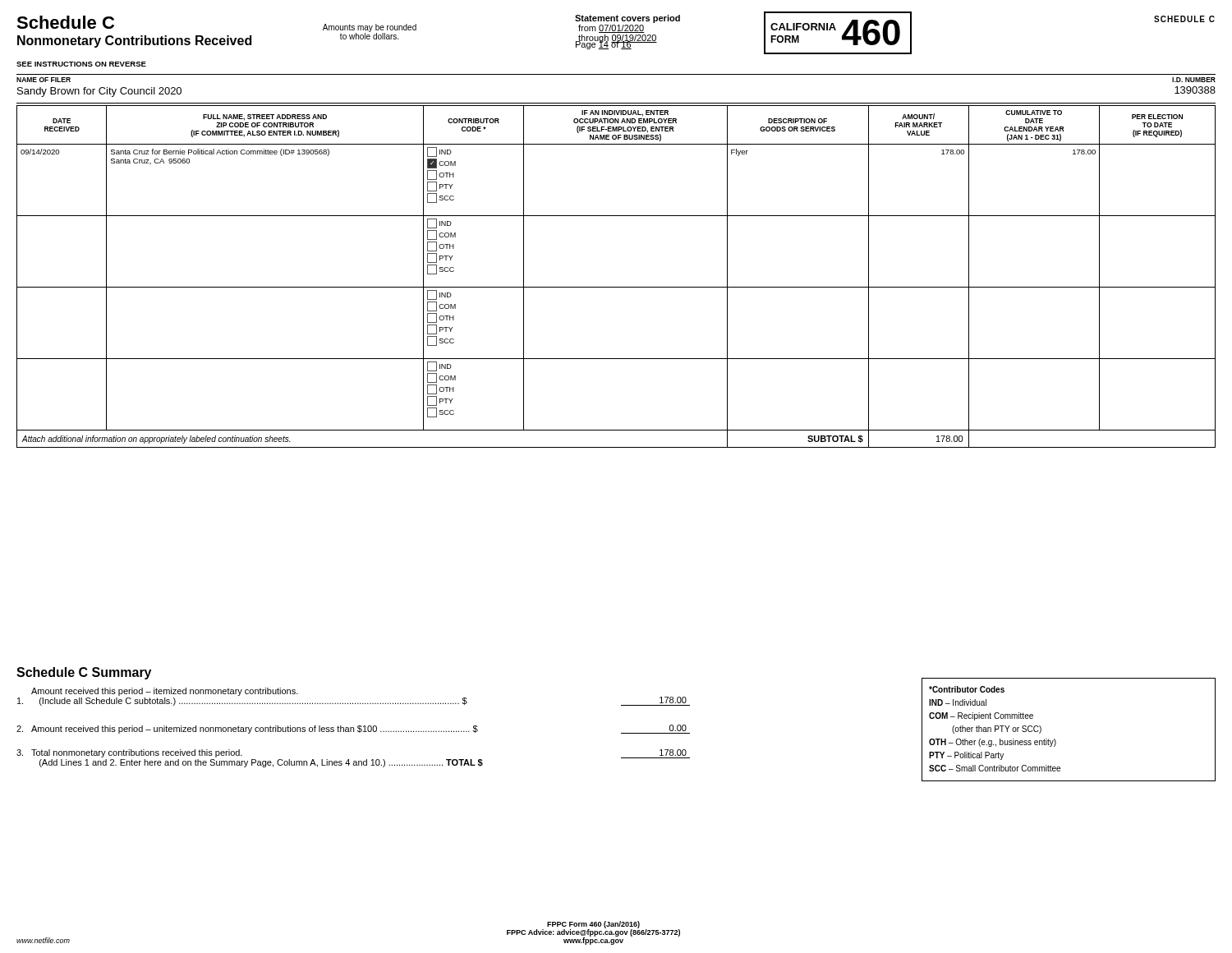
Task: Select the text starting "Schedule C Summary"
Action: click(84, 672)
